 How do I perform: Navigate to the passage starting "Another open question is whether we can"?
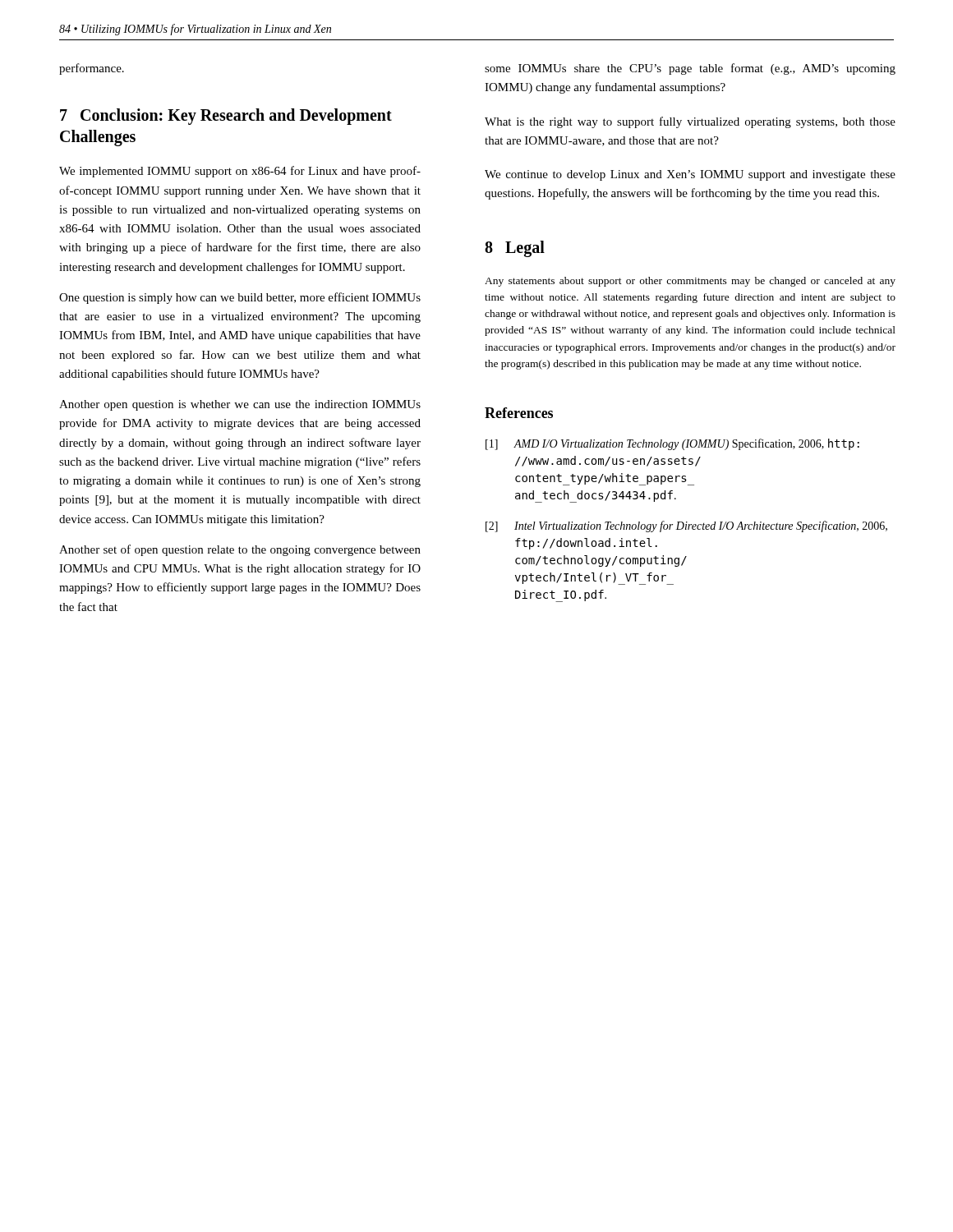tap(240, 461)
